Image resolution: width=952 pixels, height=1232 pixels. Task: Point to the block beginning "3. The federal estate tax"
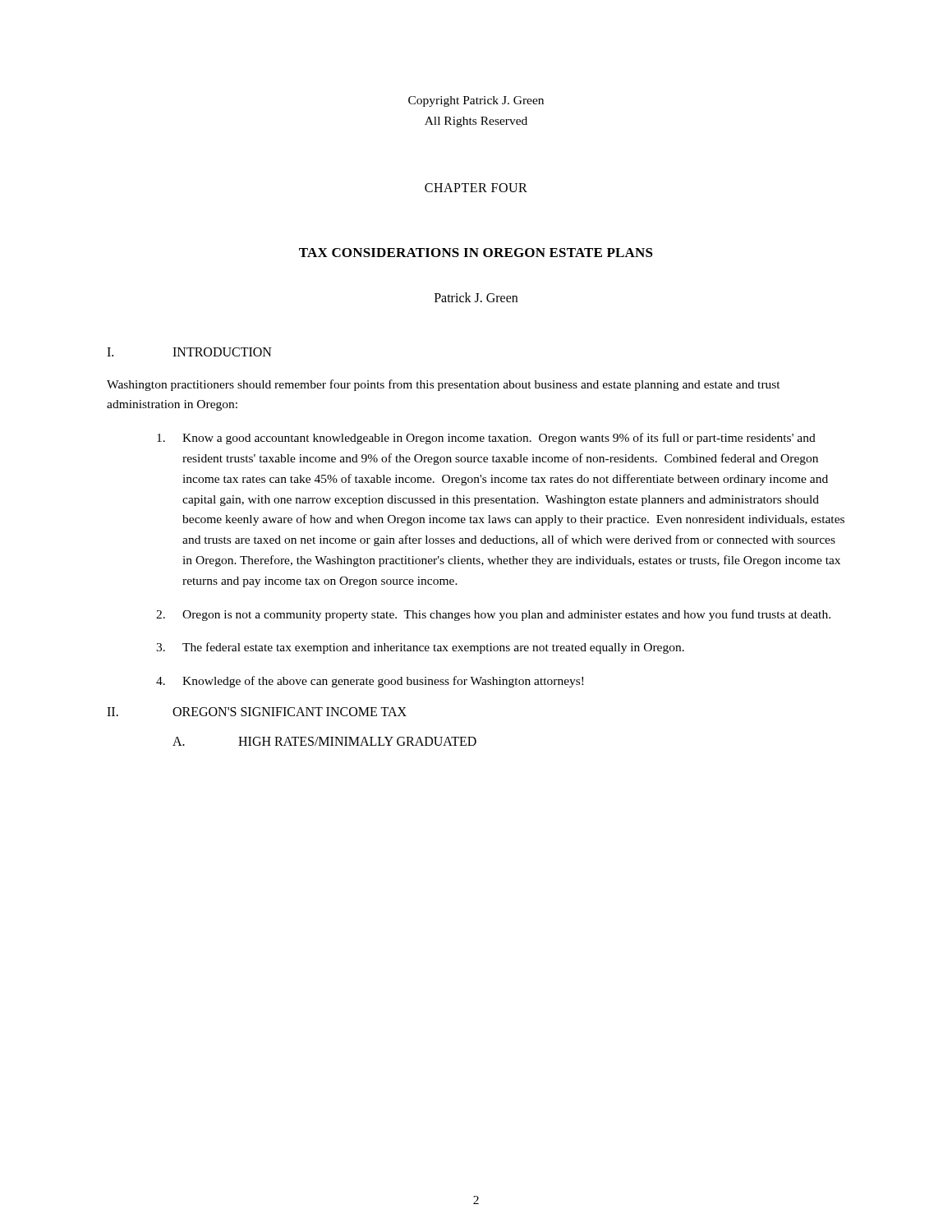(x=501, y=648)
